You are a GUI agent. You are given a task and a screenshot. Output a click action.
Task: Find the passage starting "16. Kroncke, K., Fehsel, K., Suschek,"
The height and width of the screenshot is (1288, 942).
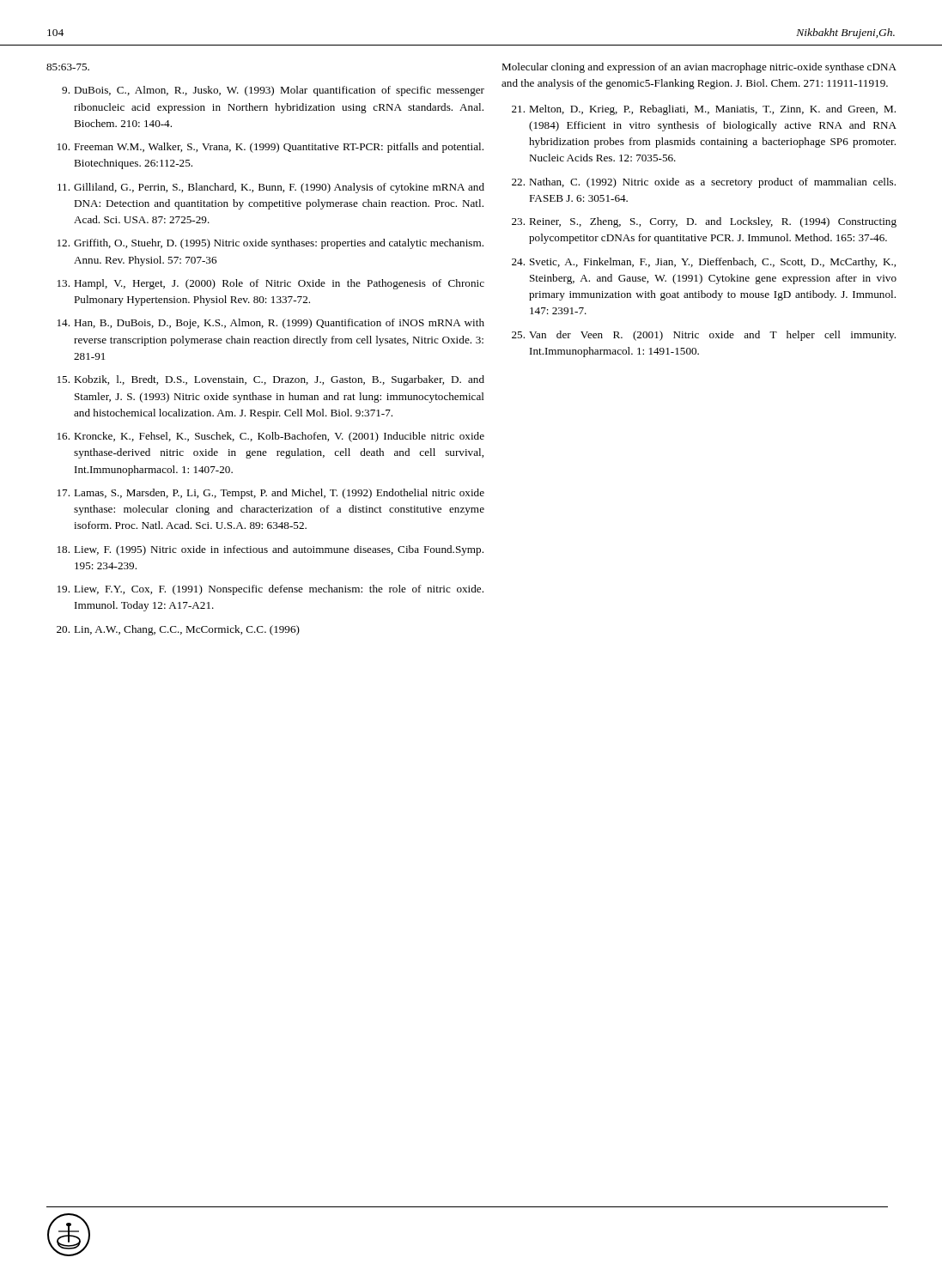(x=265, y=452)
